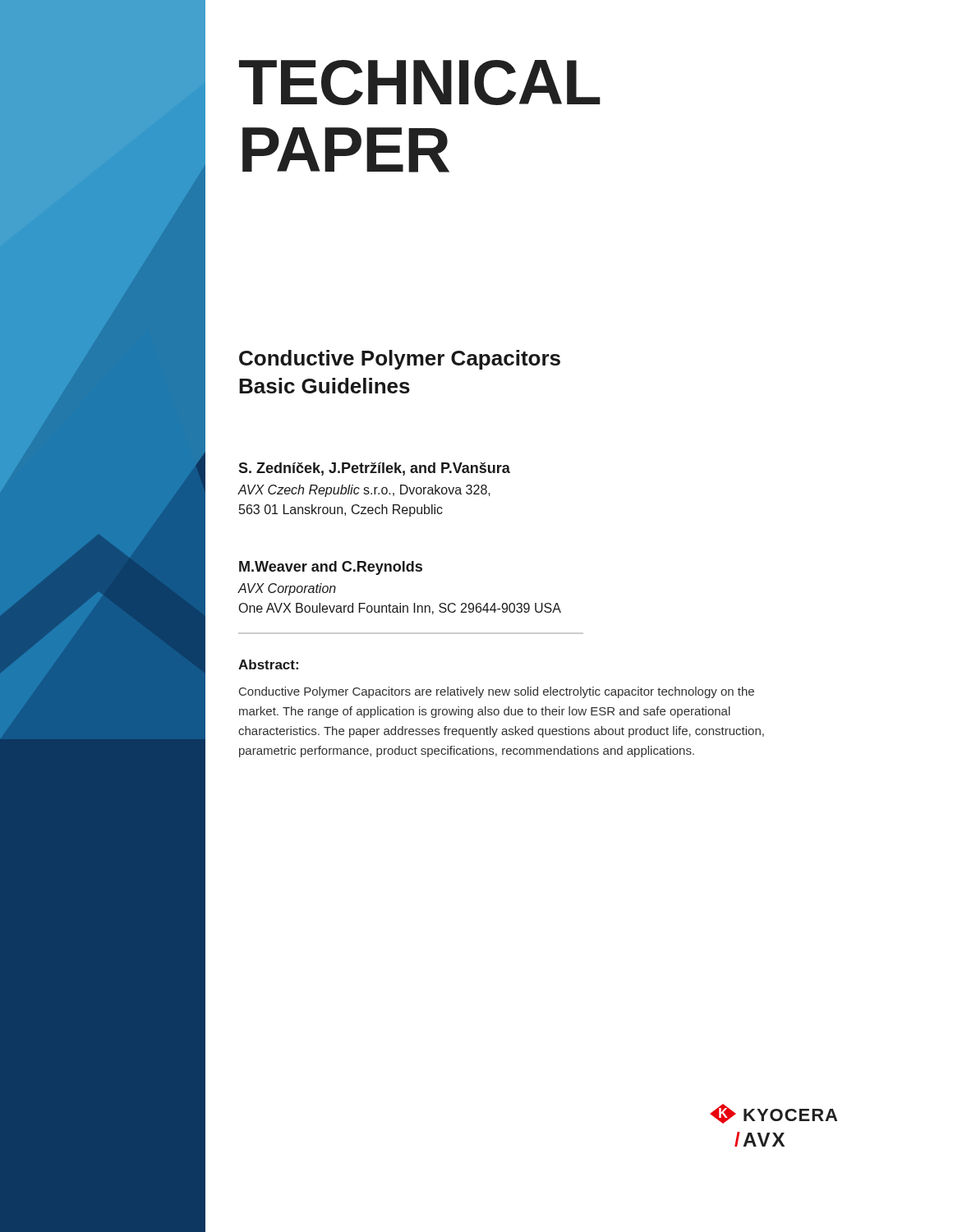Point to the section header beginning "Conductive Polymer CapacitorsBasic"
Viewport: 953px width, 1232px height.
pyautogui.click(x=505, y=373)
